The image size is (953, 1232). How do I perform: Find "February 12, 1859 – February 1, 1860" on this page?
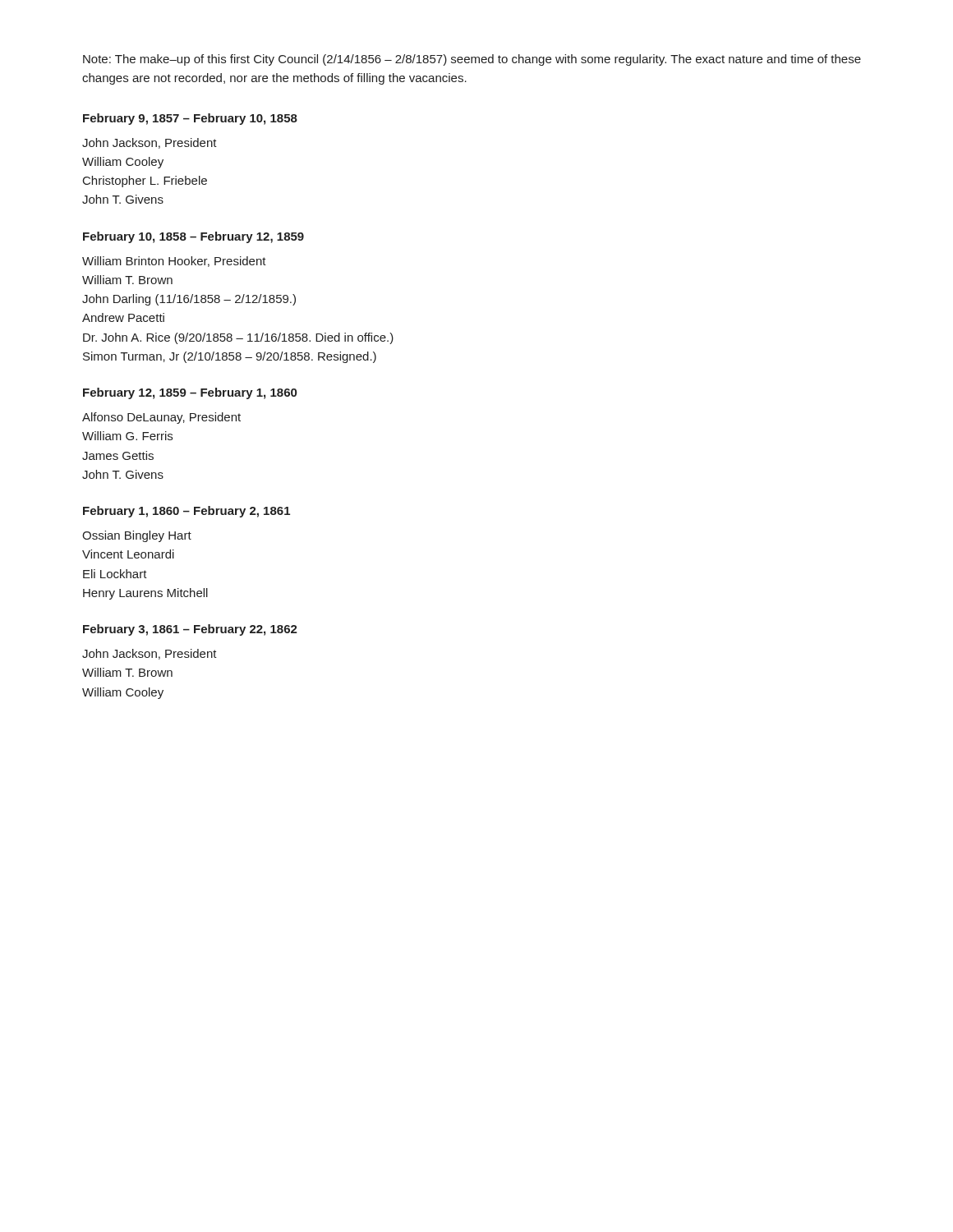(x=190, y=392)
